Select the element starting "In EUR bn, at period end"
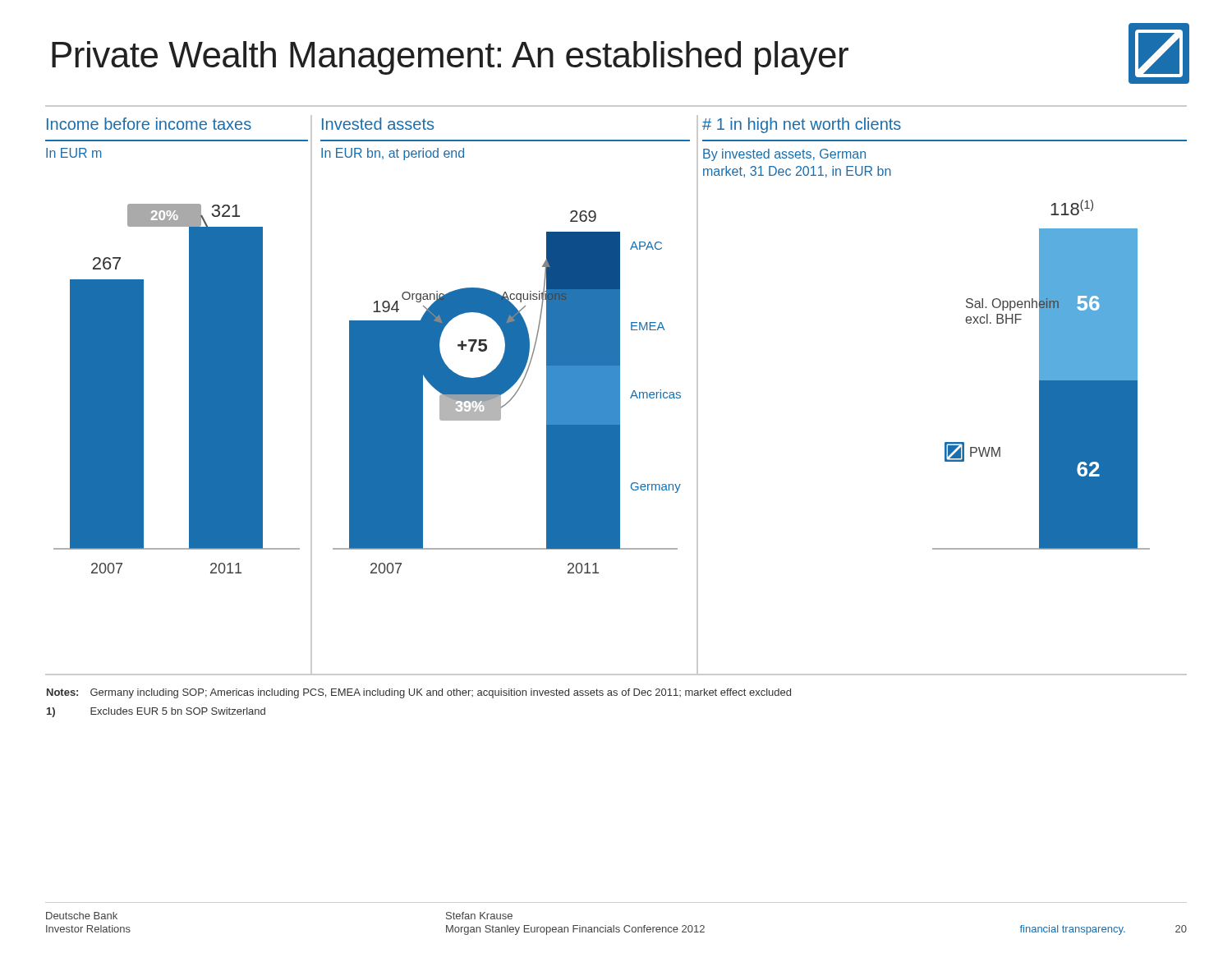This screenshot has width=1232, height=953. (x=393, y=153)
